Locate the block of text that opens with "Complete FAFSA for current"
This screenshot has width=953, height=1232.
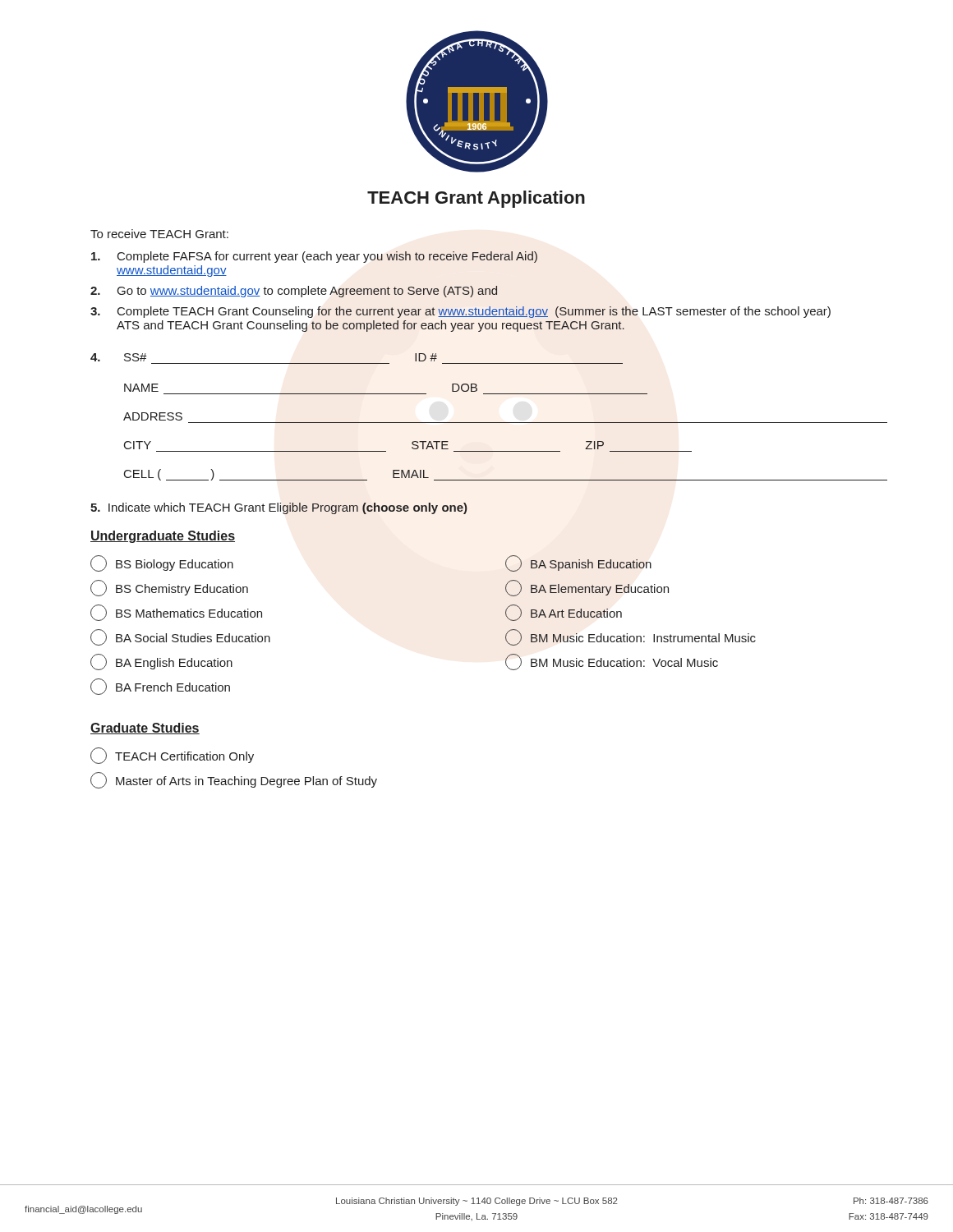tap(489, 263)
